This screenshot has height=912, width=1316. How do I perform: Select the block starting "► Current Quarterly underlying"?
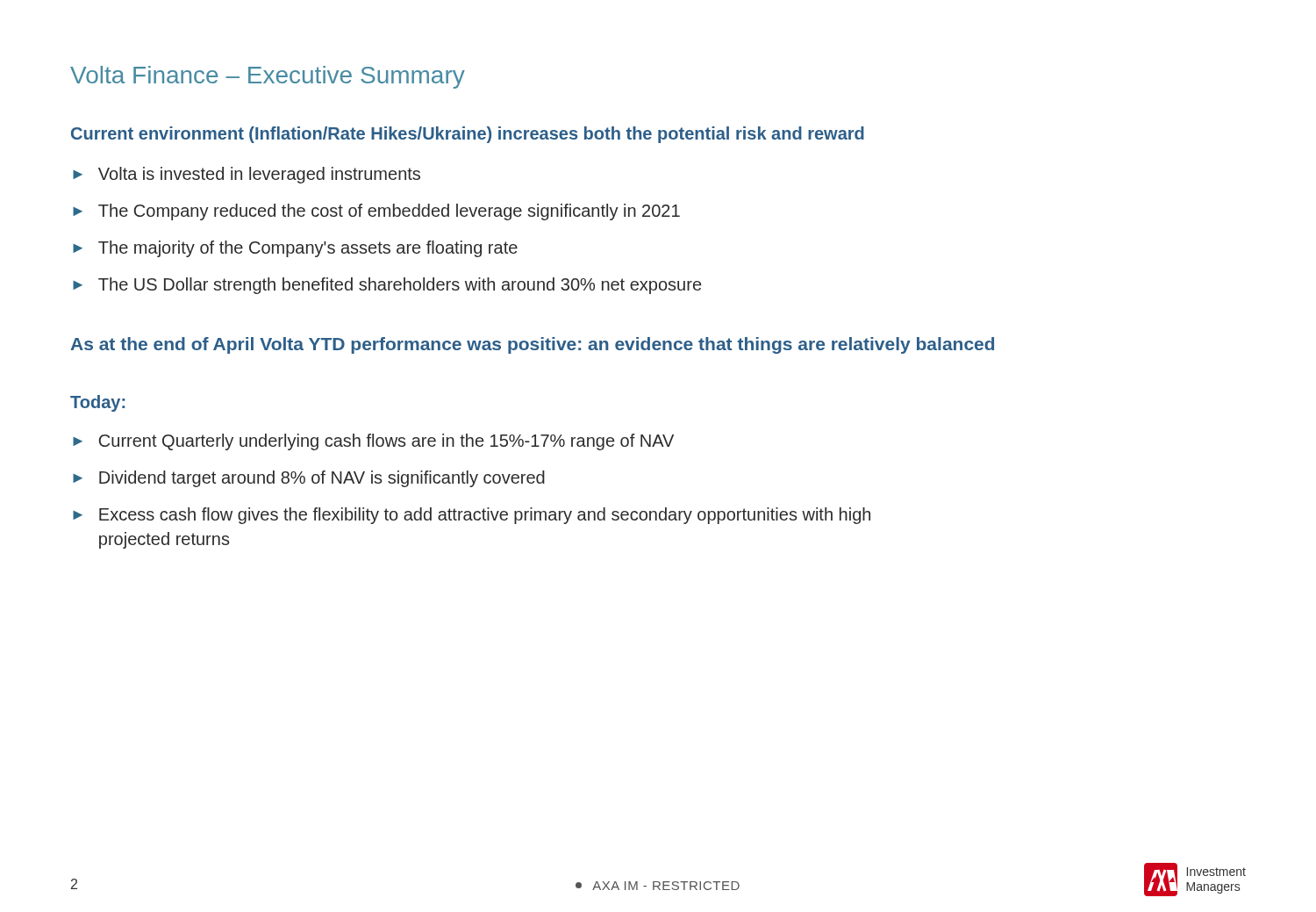coord(658,440)
